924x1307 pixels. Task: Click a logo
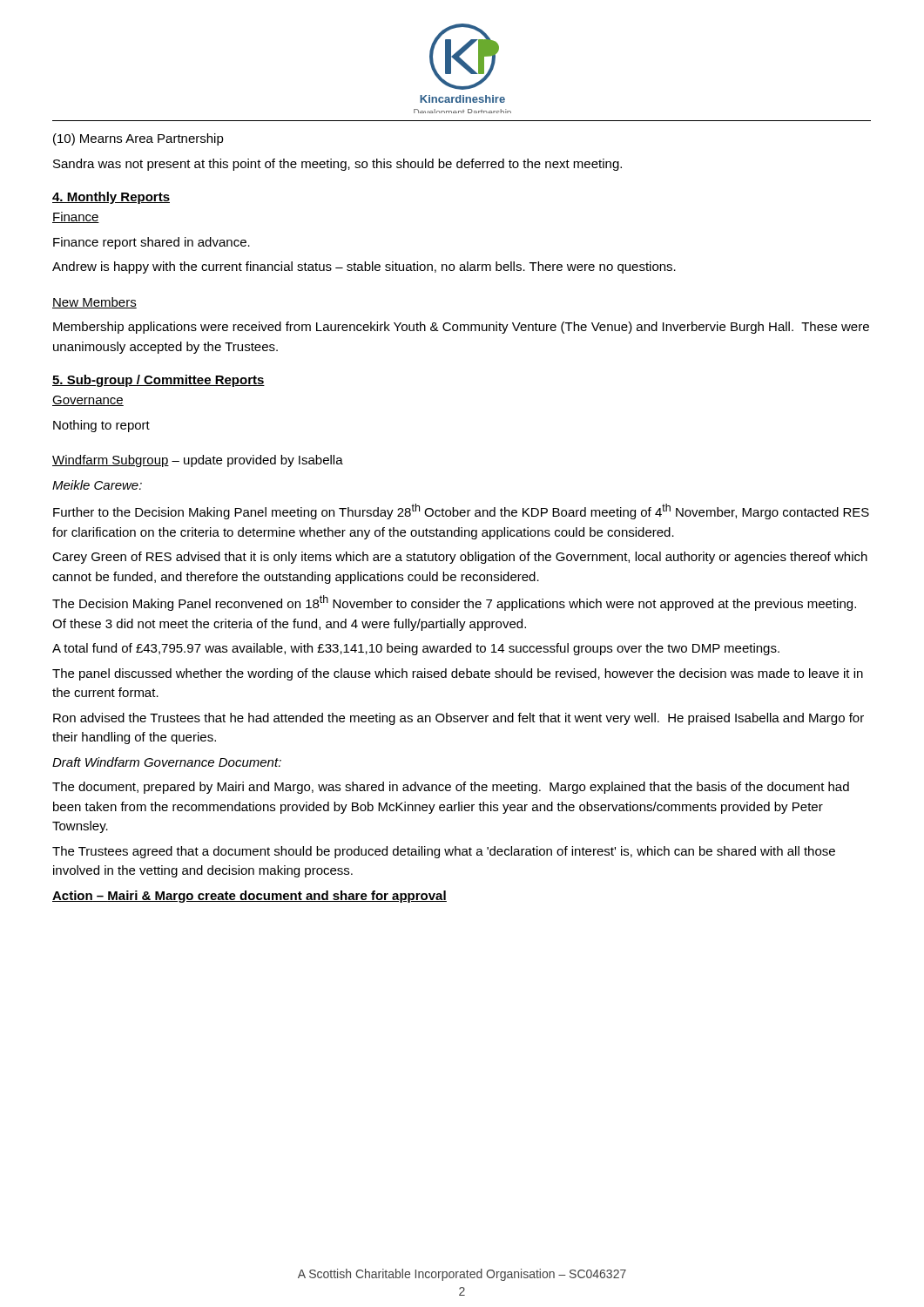tap(462, 67)
